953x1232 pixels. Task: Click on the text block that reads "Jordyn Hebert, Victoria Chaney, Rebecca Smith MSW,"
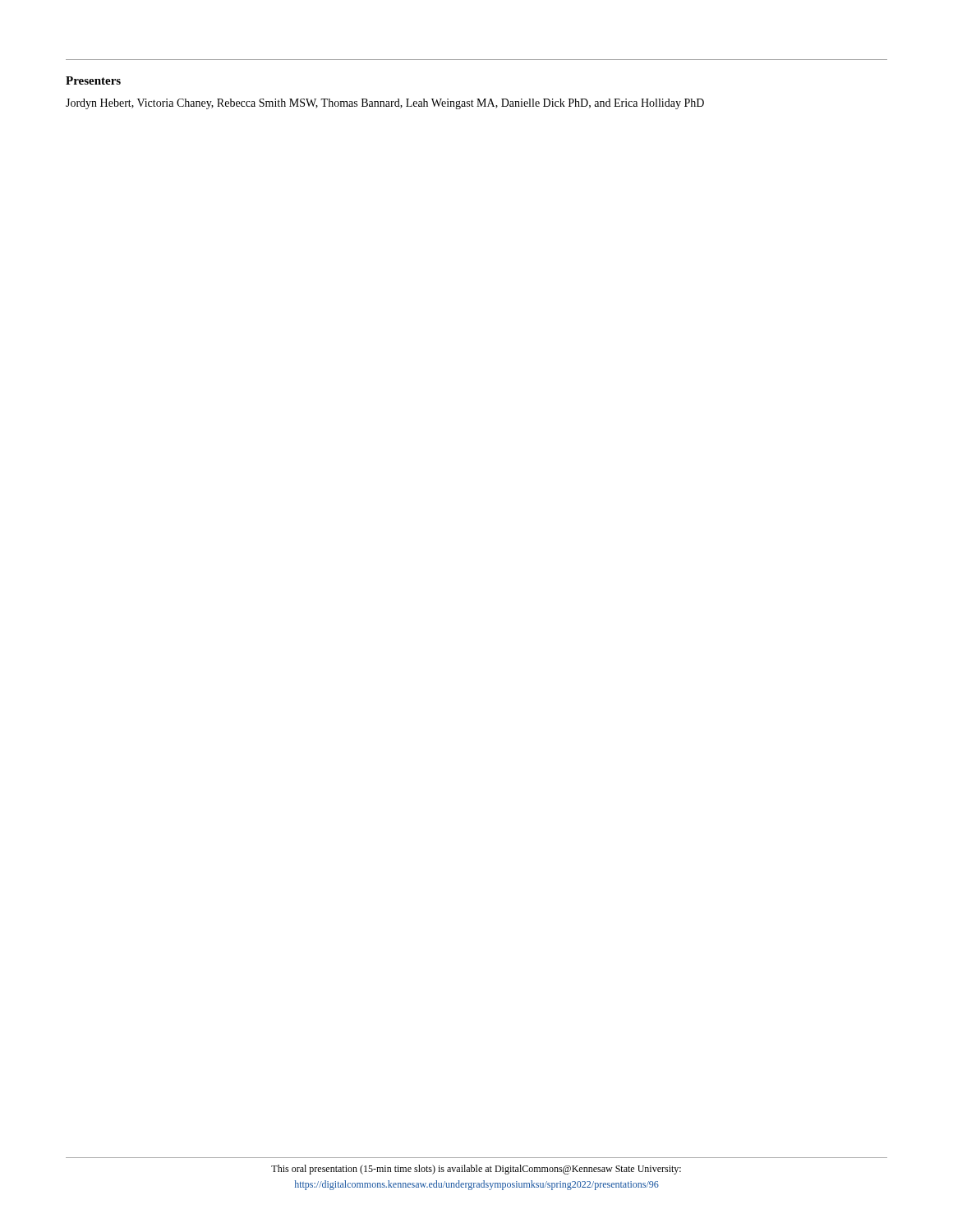385,103
